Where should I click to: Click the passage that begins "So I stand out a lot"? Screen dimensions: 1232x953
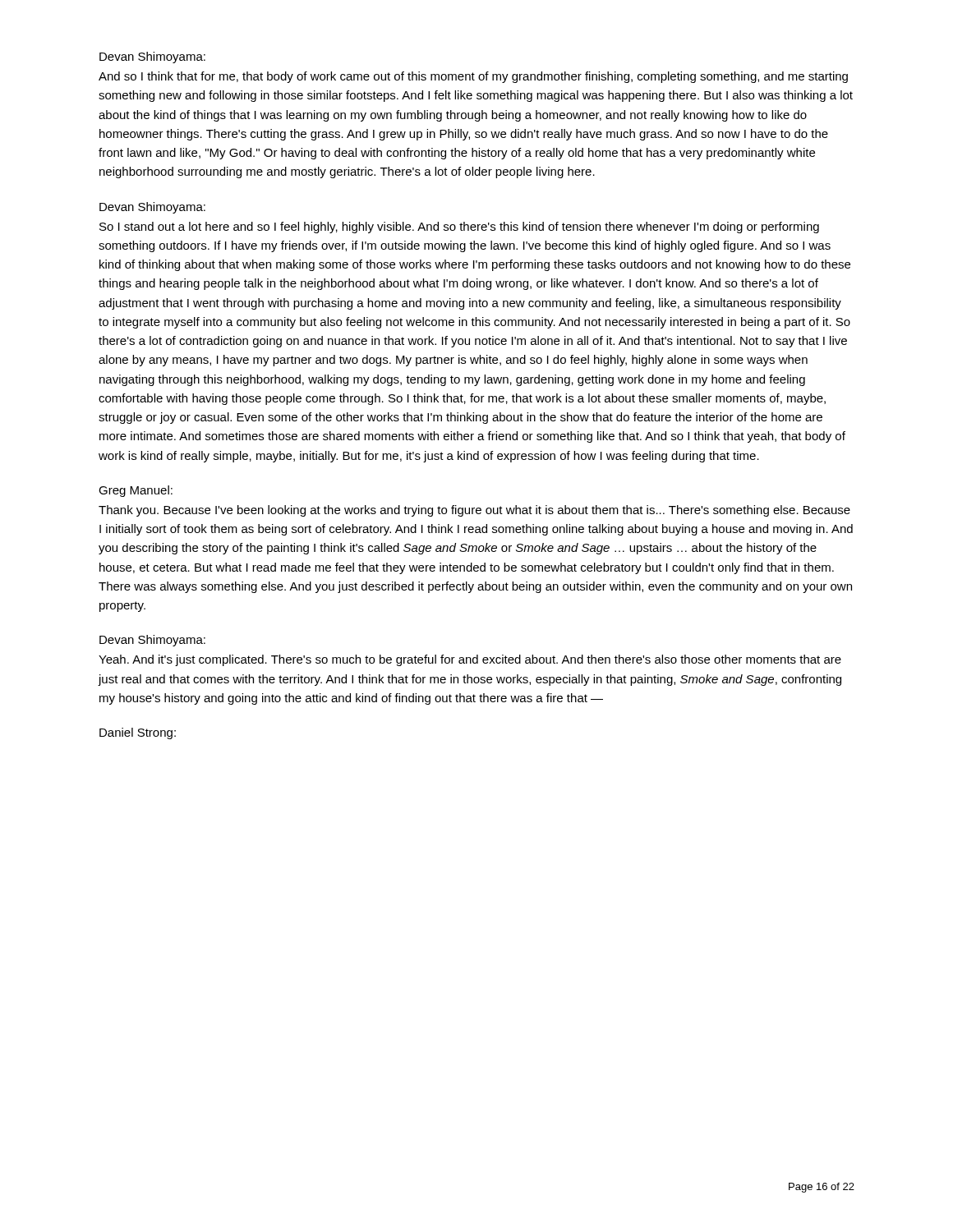click(x=475, y=340)
